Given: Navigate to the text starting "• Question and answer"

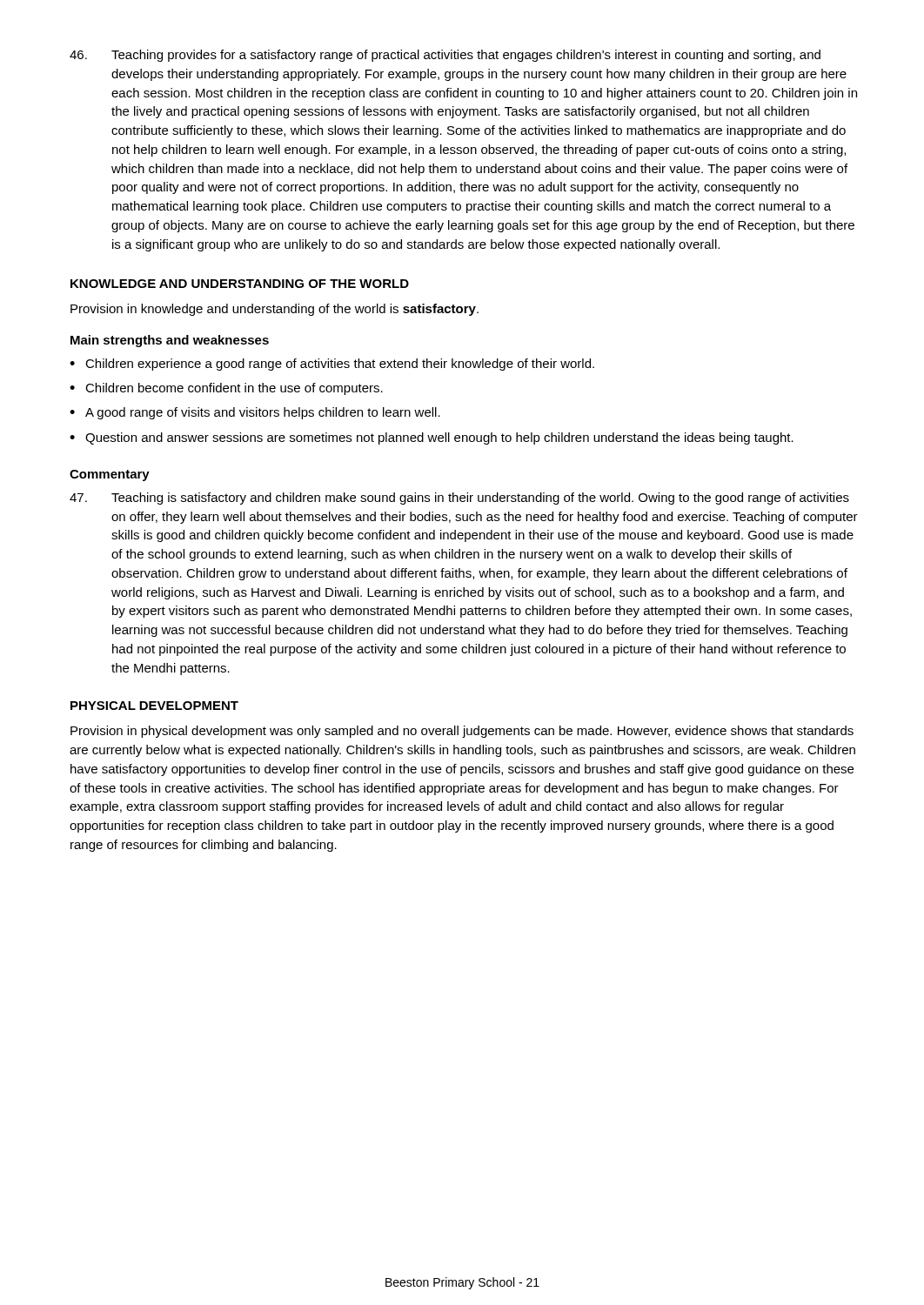Looking at the screenshot, I should tap(465, 438).
